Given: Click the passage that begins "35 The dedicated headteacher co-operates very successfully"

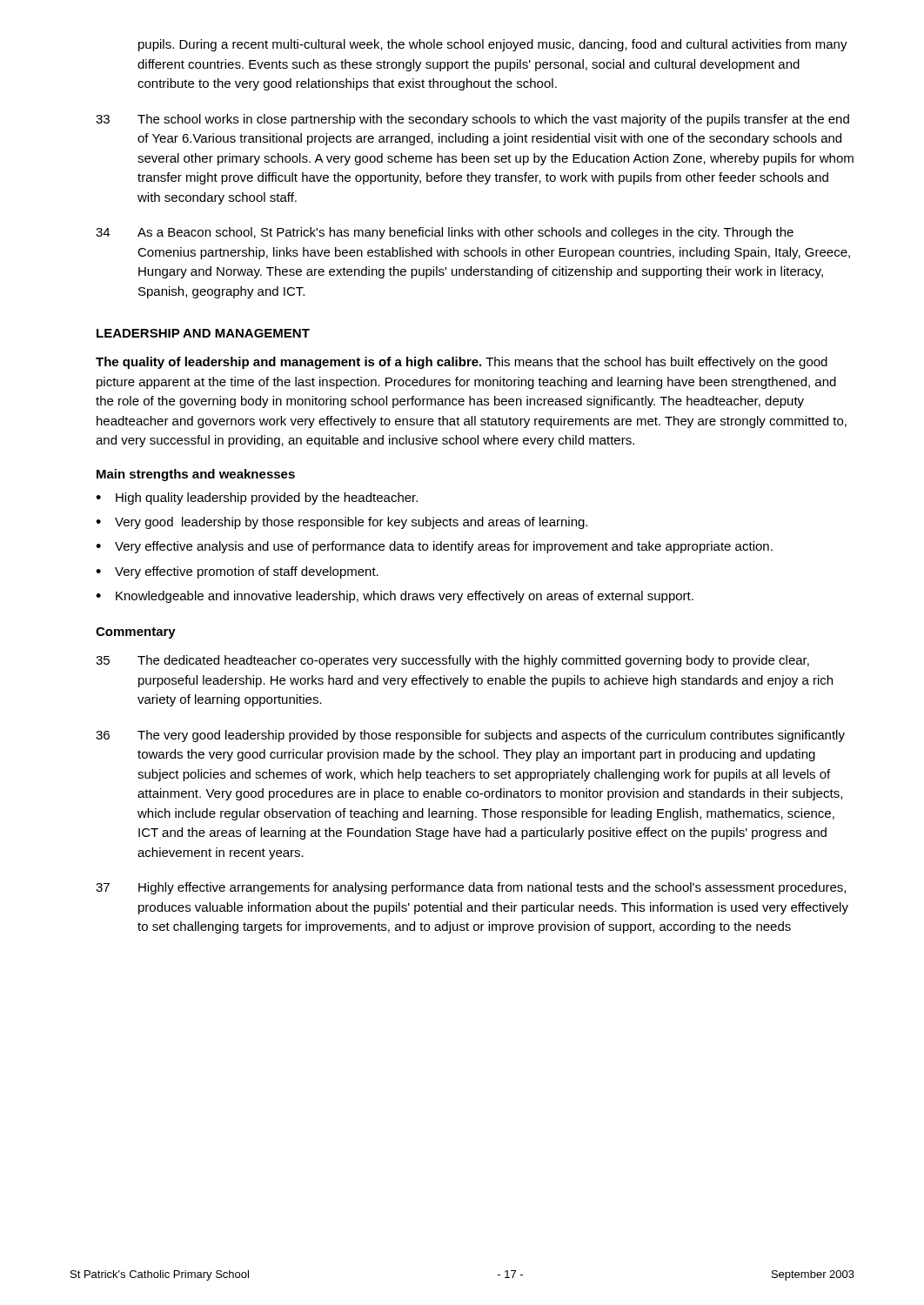Looking at the screenshot, I should (475, 681).
